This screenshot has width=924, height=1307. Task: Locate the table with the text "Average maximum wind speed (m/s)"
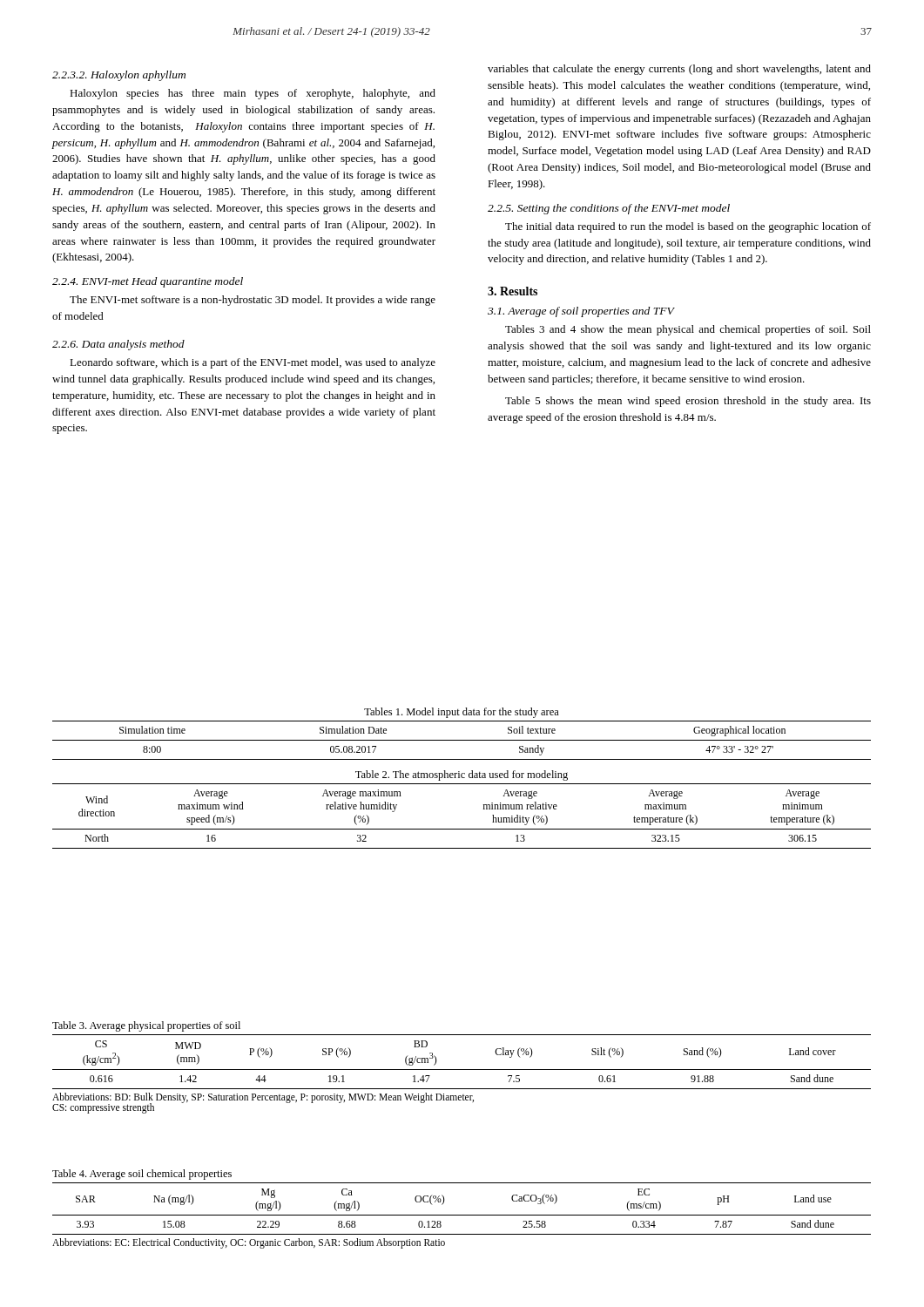[x=462, y=816]
